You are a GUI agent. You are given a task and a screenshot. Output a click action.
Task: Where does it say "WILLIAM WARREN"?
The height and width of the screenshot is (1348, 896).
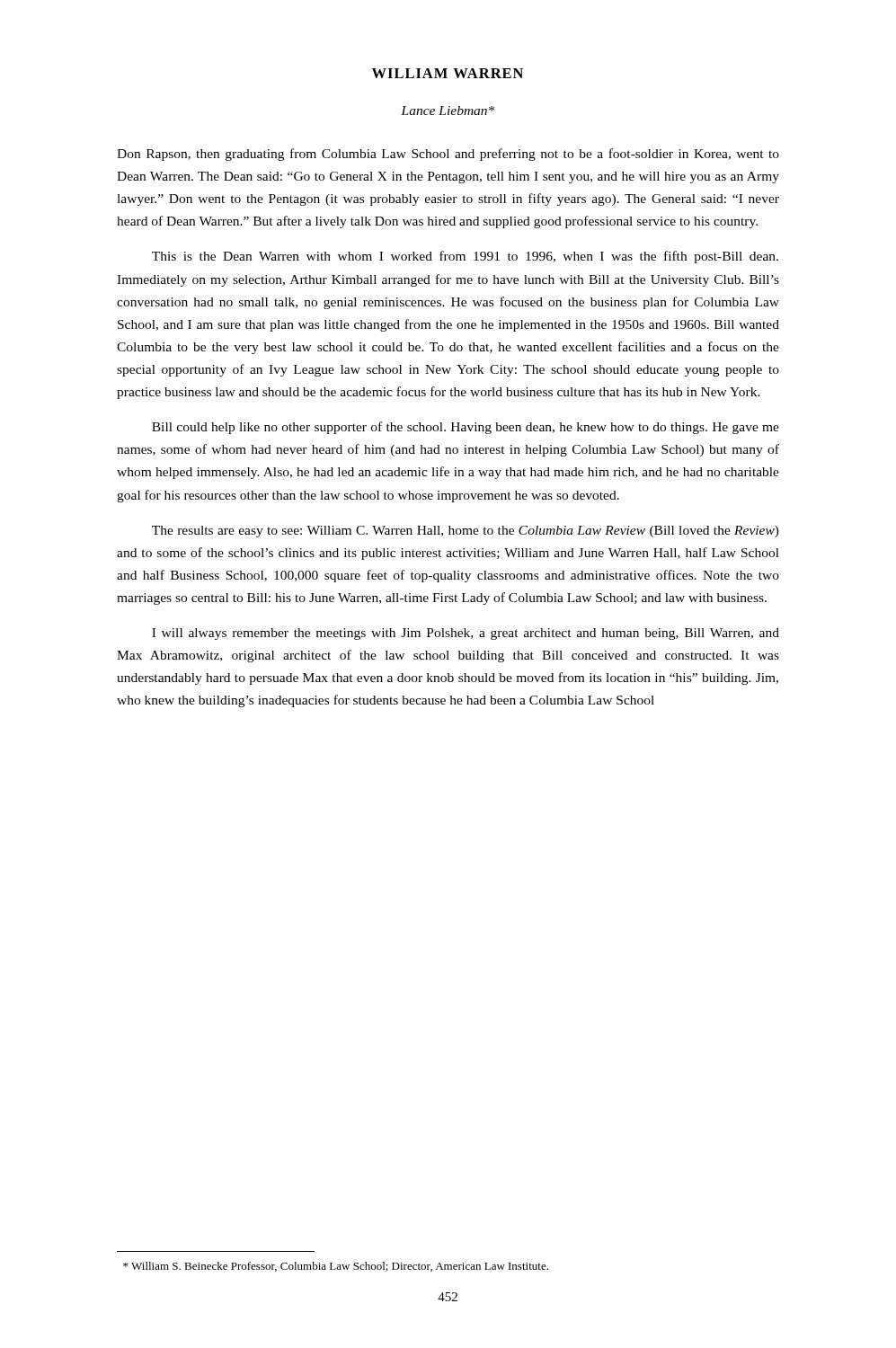click(x=448, y=73)
